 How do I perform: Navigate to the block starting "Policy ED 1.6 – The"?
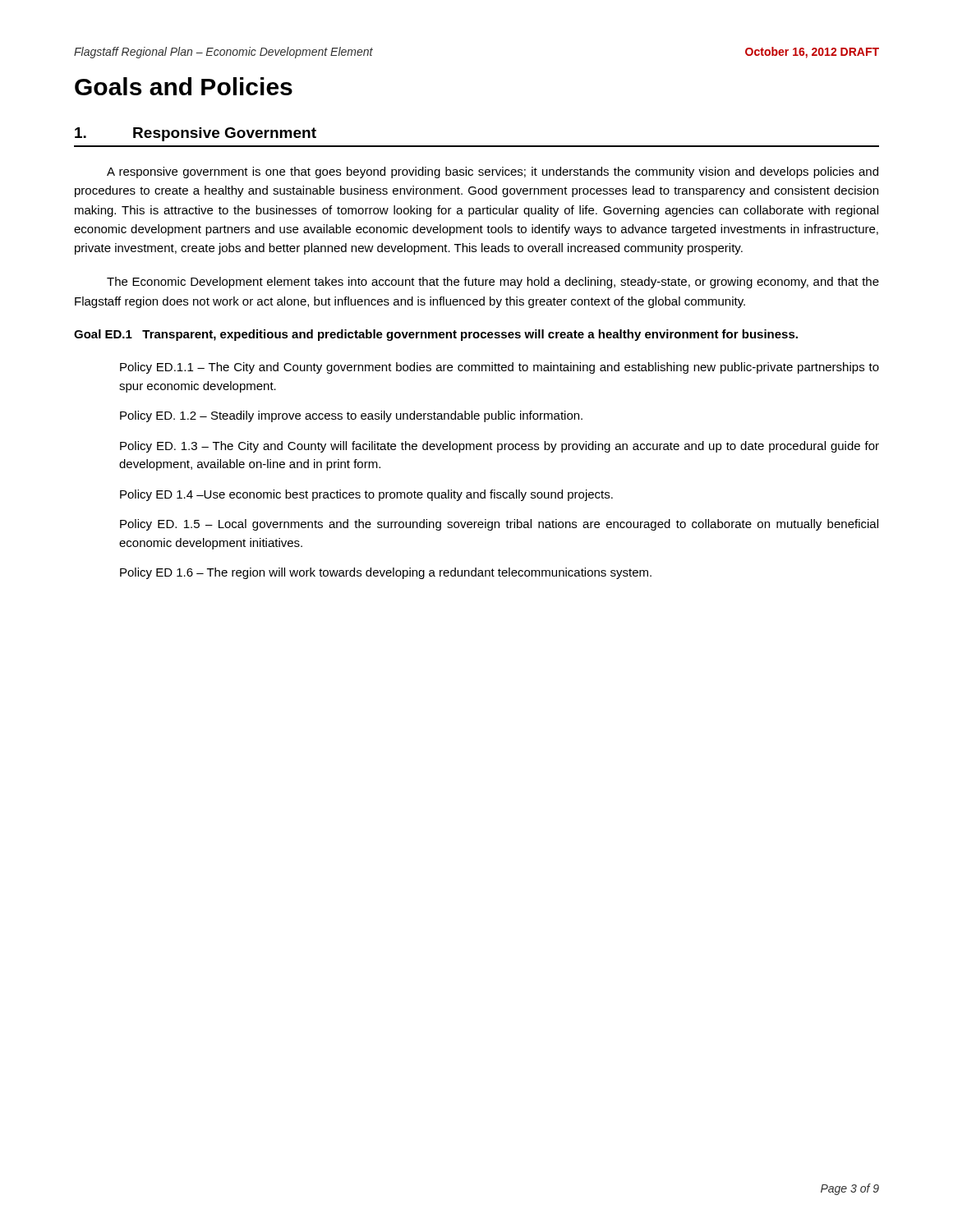[x=386, y=572]
